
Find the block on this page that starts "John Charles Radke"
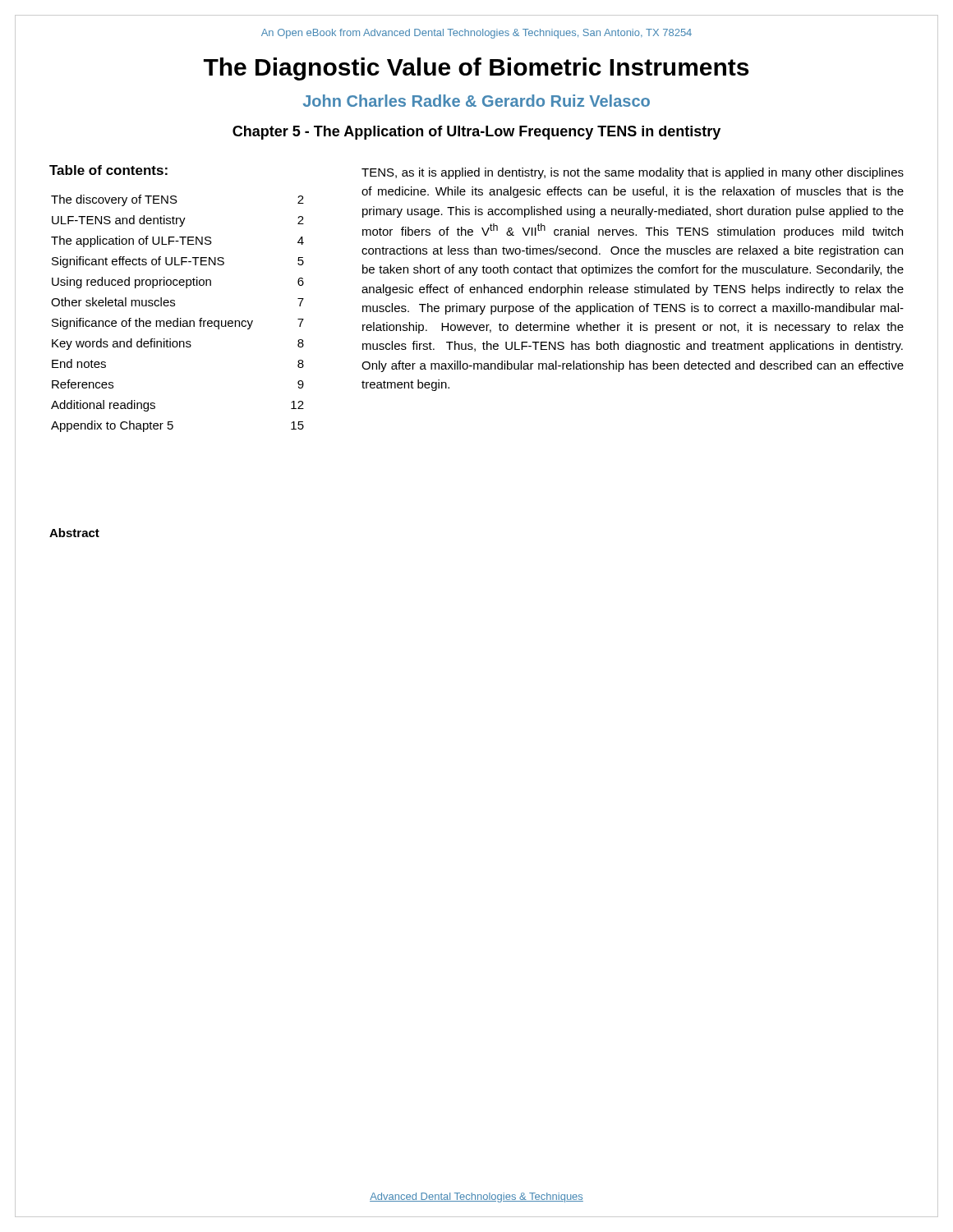point(476,101)
